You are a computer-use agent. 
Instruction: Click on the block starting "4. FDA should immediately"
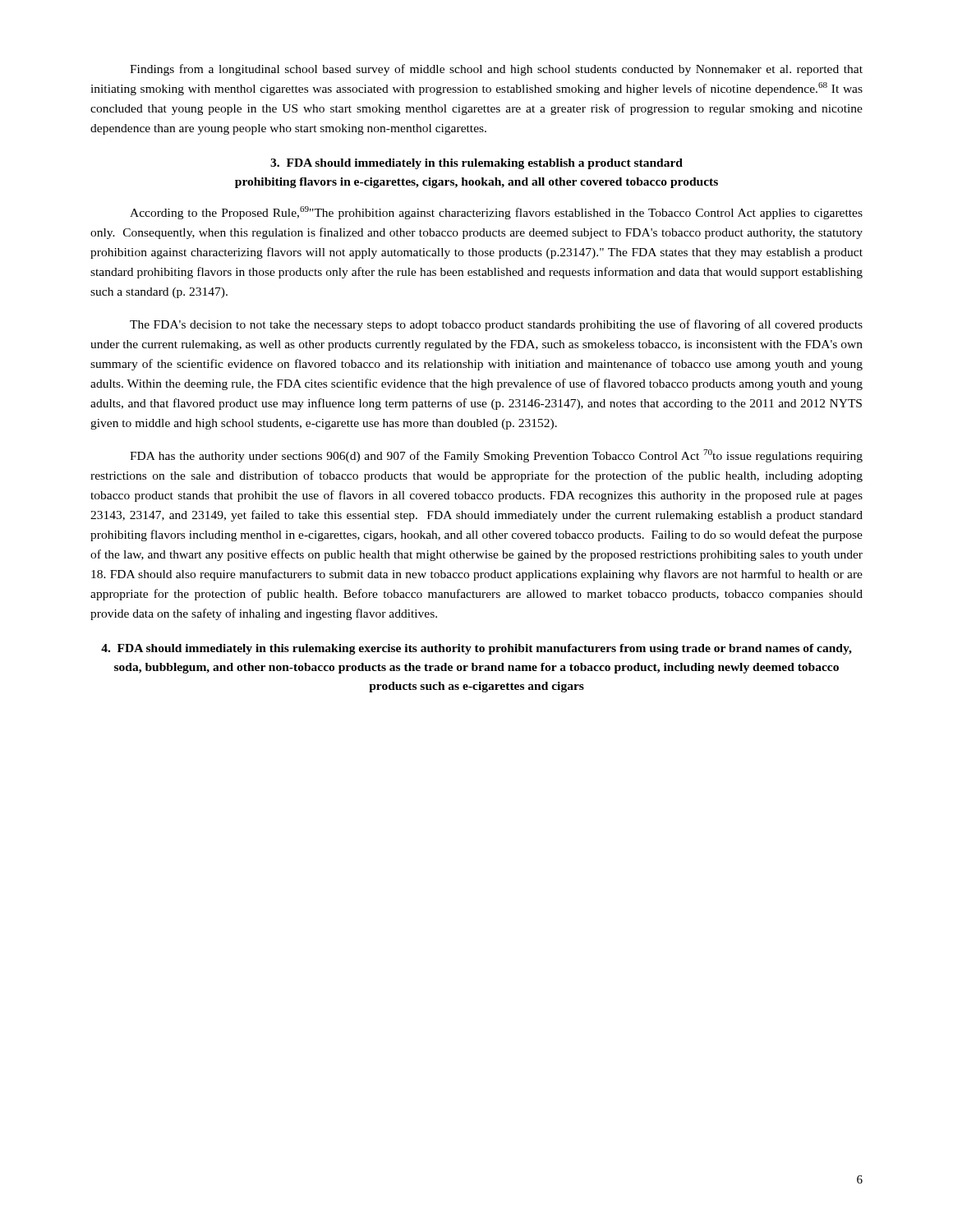coord(476,667)
